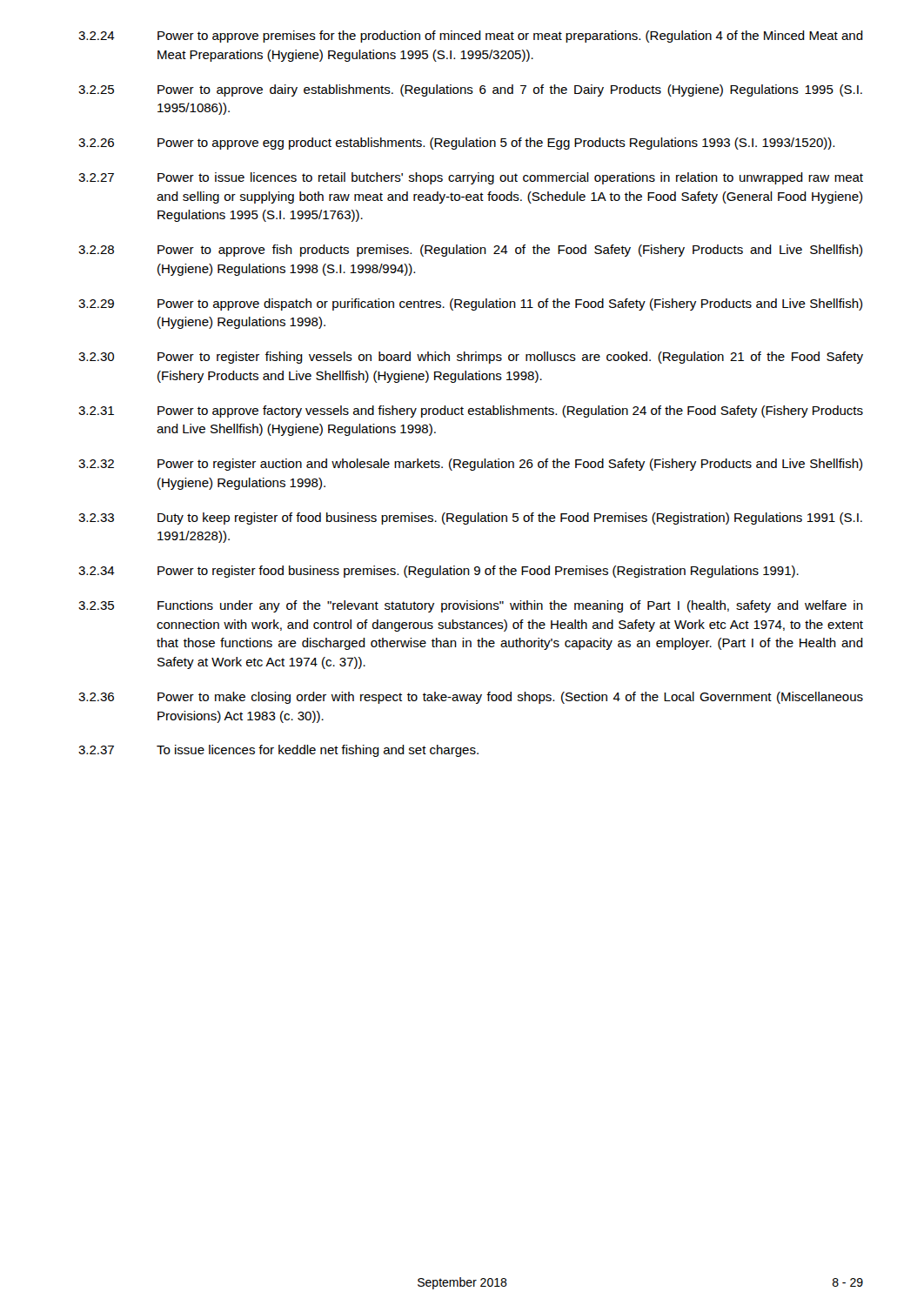Viewport: 924px width, 1305px height.
Task: Click on the text starting "3.2.32 Power to register auction"
Action: click(x=471, y=473)
